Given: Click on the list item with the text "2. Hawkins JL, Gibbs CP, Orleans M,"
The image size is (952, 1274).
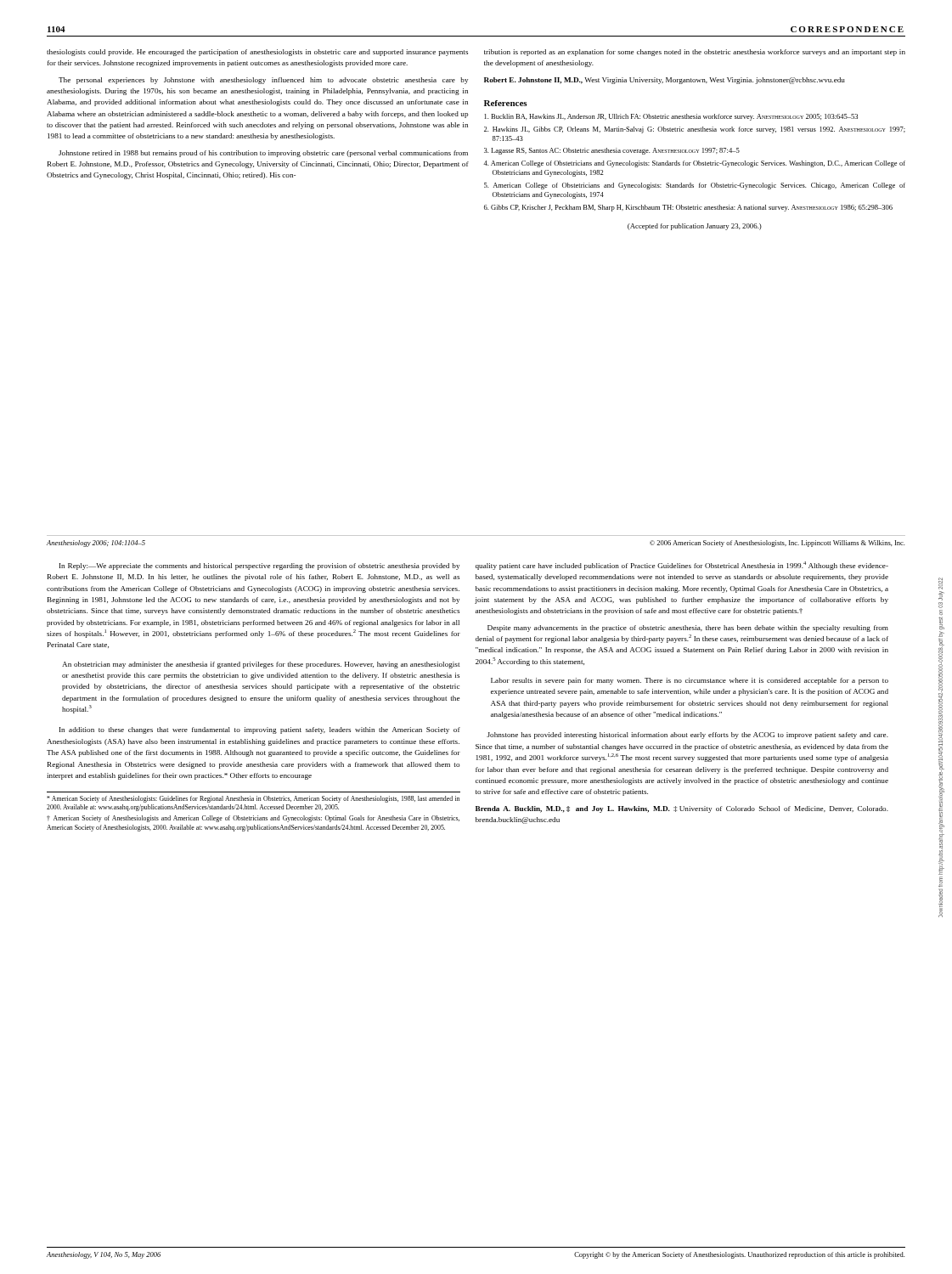Looking at the screenshot, I should coord(694,134).
